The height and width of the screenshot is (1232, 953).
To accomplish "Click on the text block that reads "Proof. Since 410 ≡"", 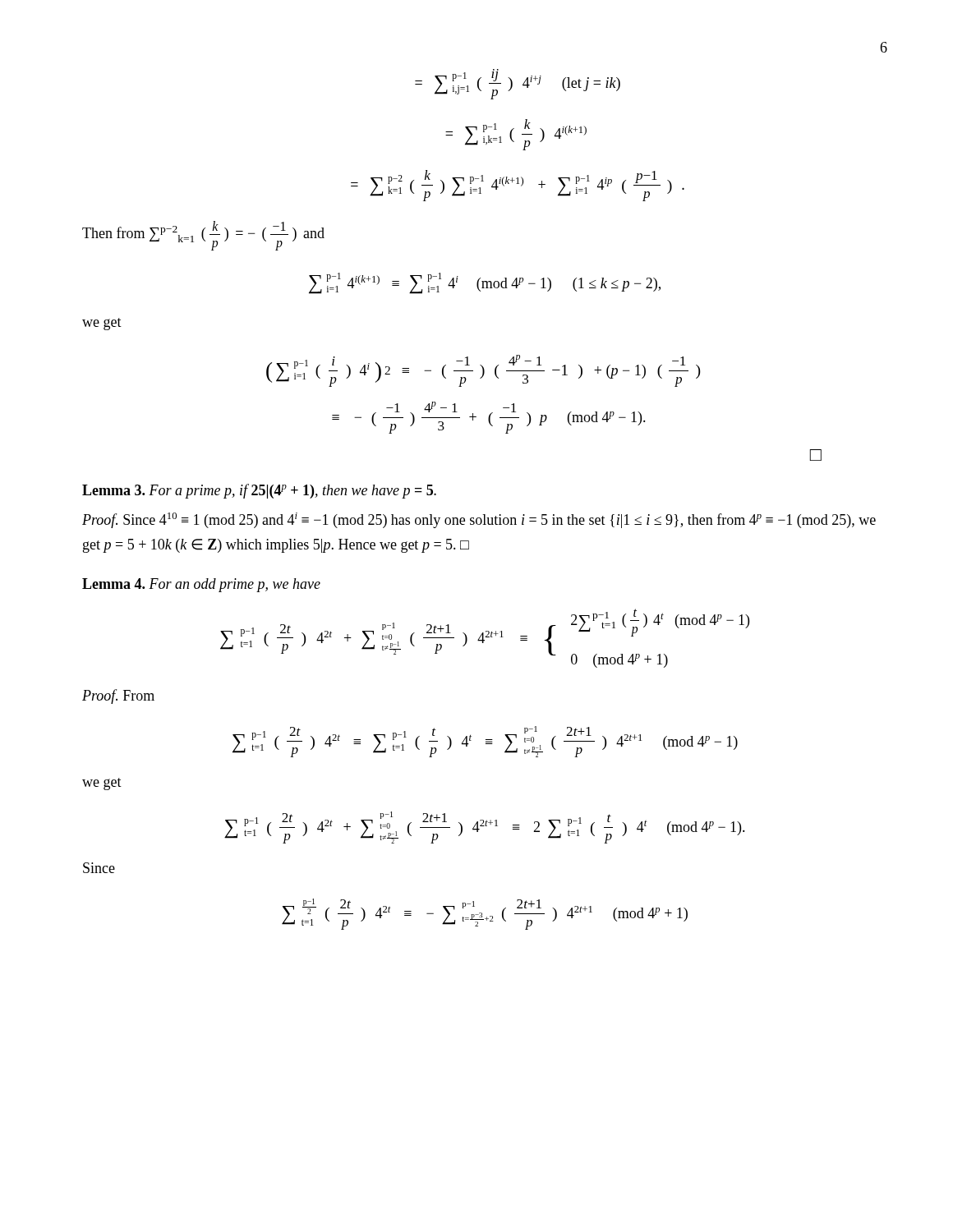I will (479, 531).
